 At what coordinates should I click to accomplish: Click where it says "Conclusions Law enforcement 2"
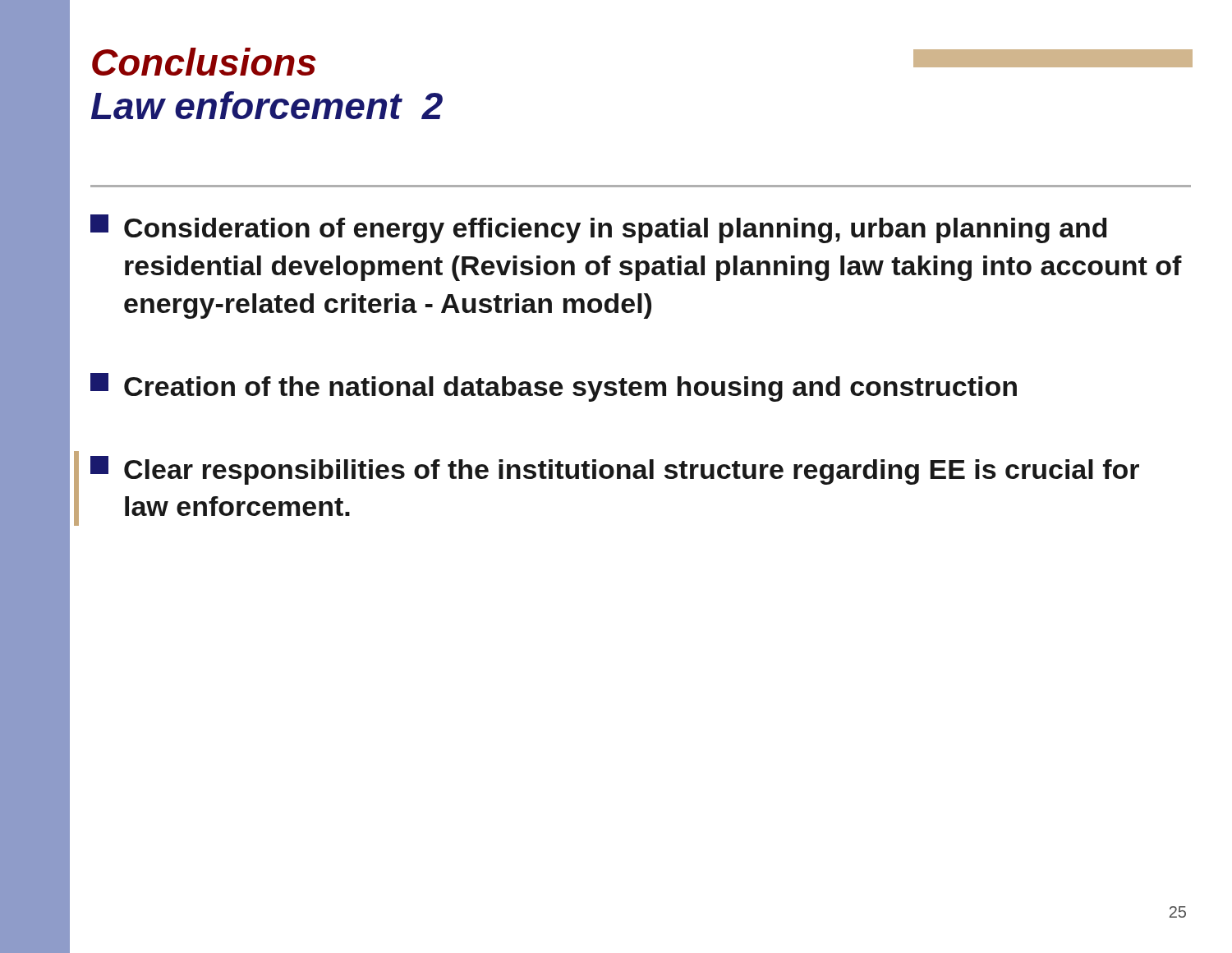click(x=378, y=85)
